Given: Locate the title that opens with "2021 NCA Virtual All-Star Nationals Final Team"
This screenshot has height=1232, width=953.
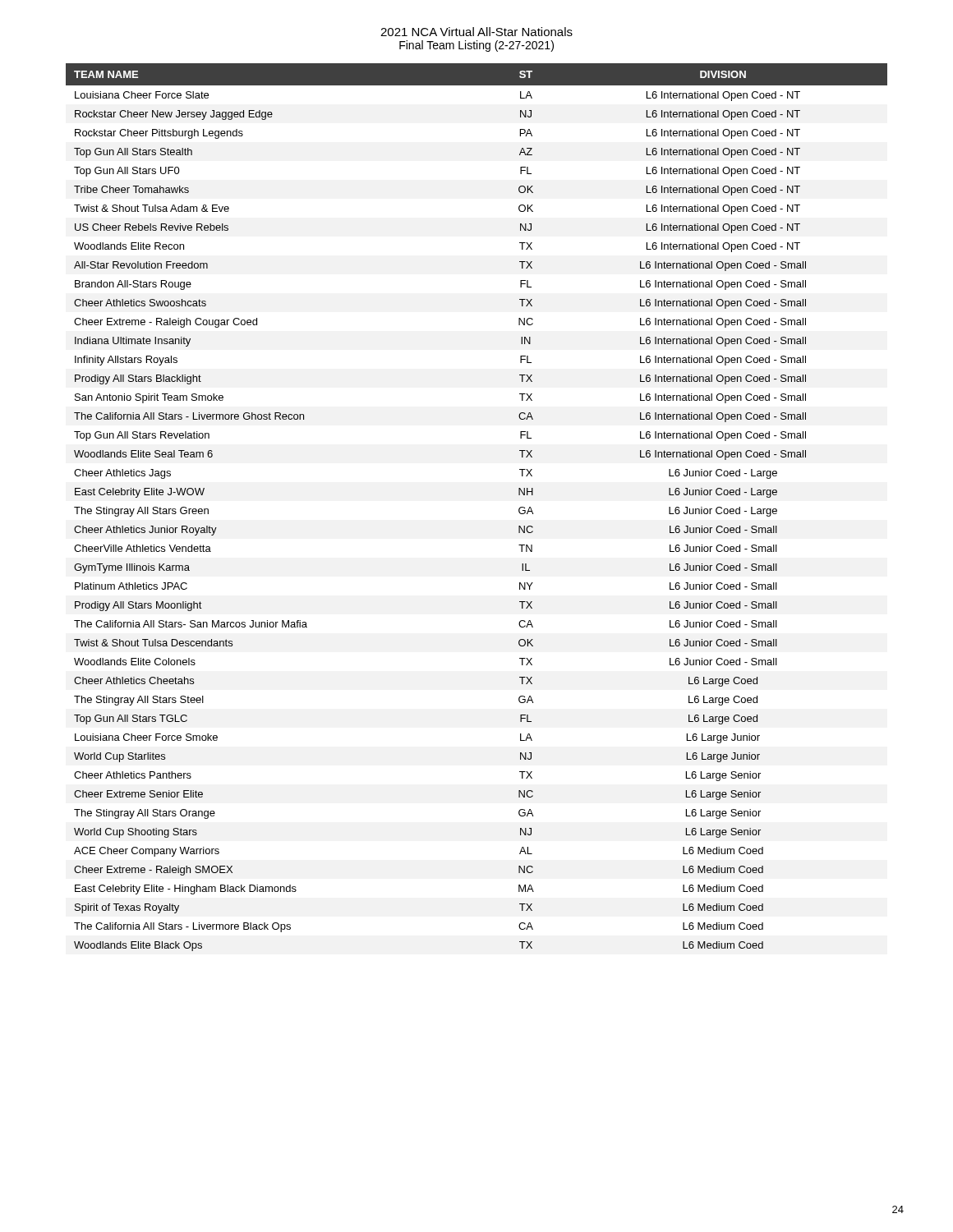Looking at the screenshot, I should pyautogui.click(x=476, y=38).
